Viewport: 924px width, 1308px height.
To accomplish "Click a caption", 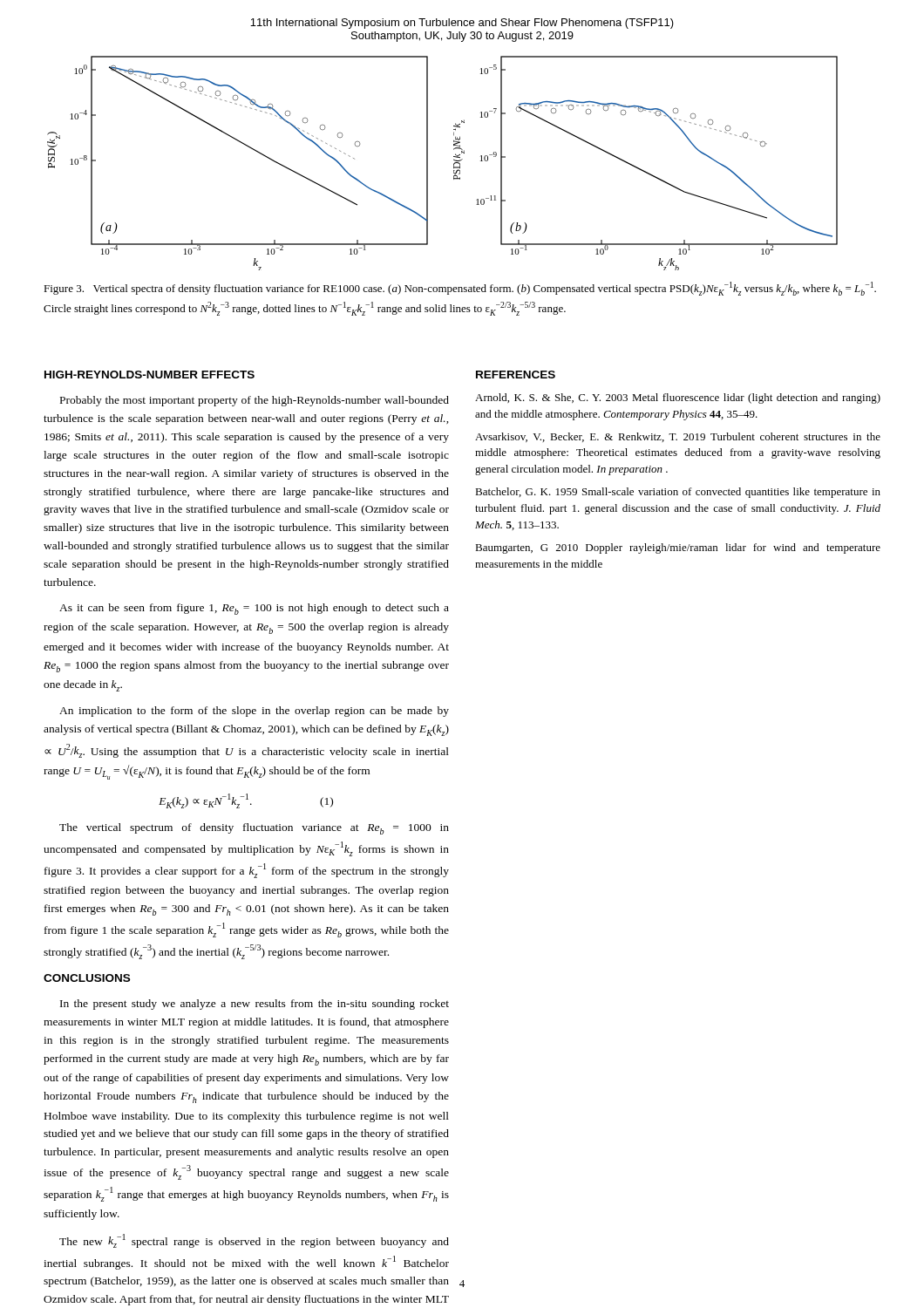I will point(460,298).
